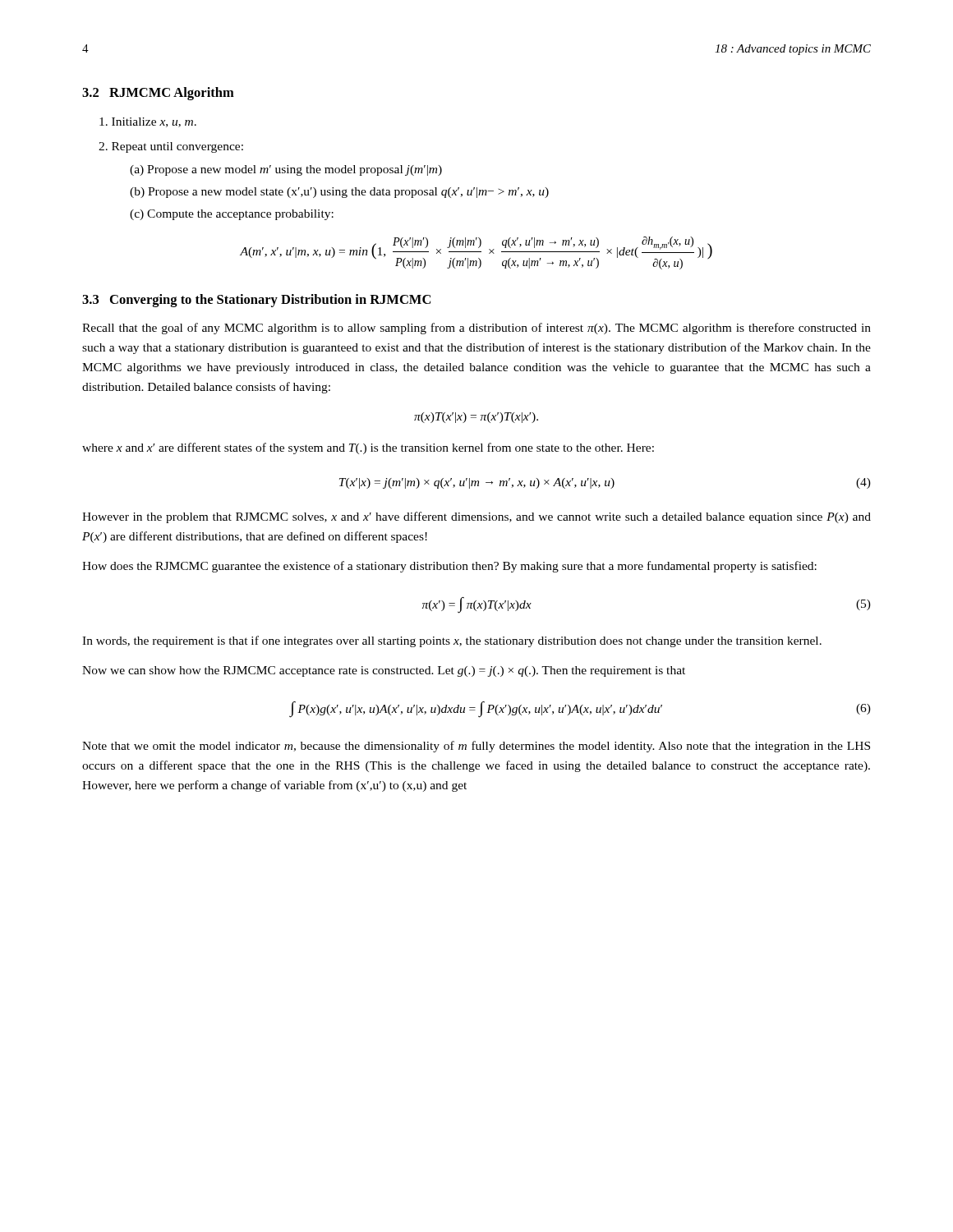
Task: Find the block on this page that starts "(a) Propose a new"
Action: [x=286, y=168]
